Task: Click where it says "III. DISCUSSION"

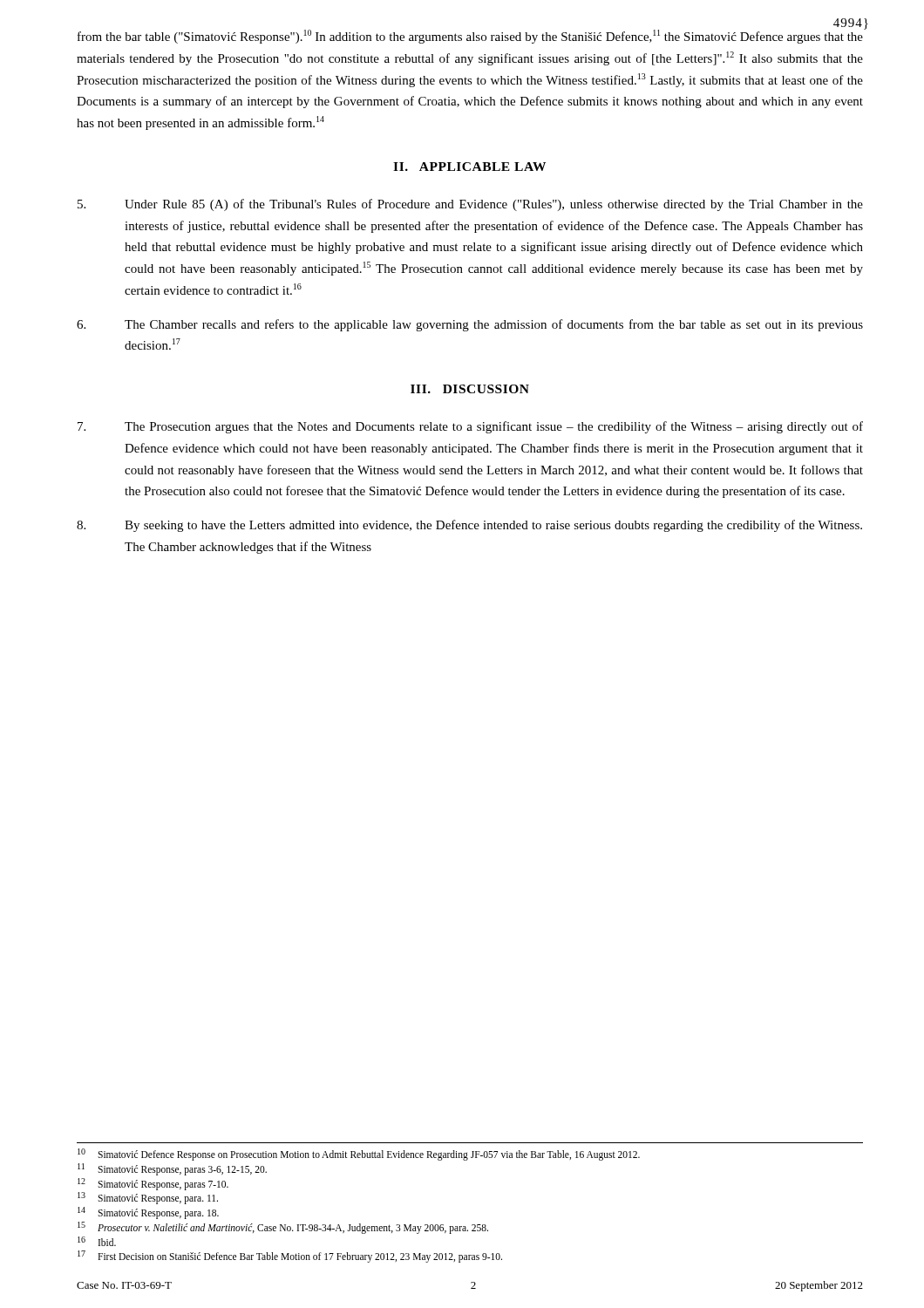Action: (470, 388)
